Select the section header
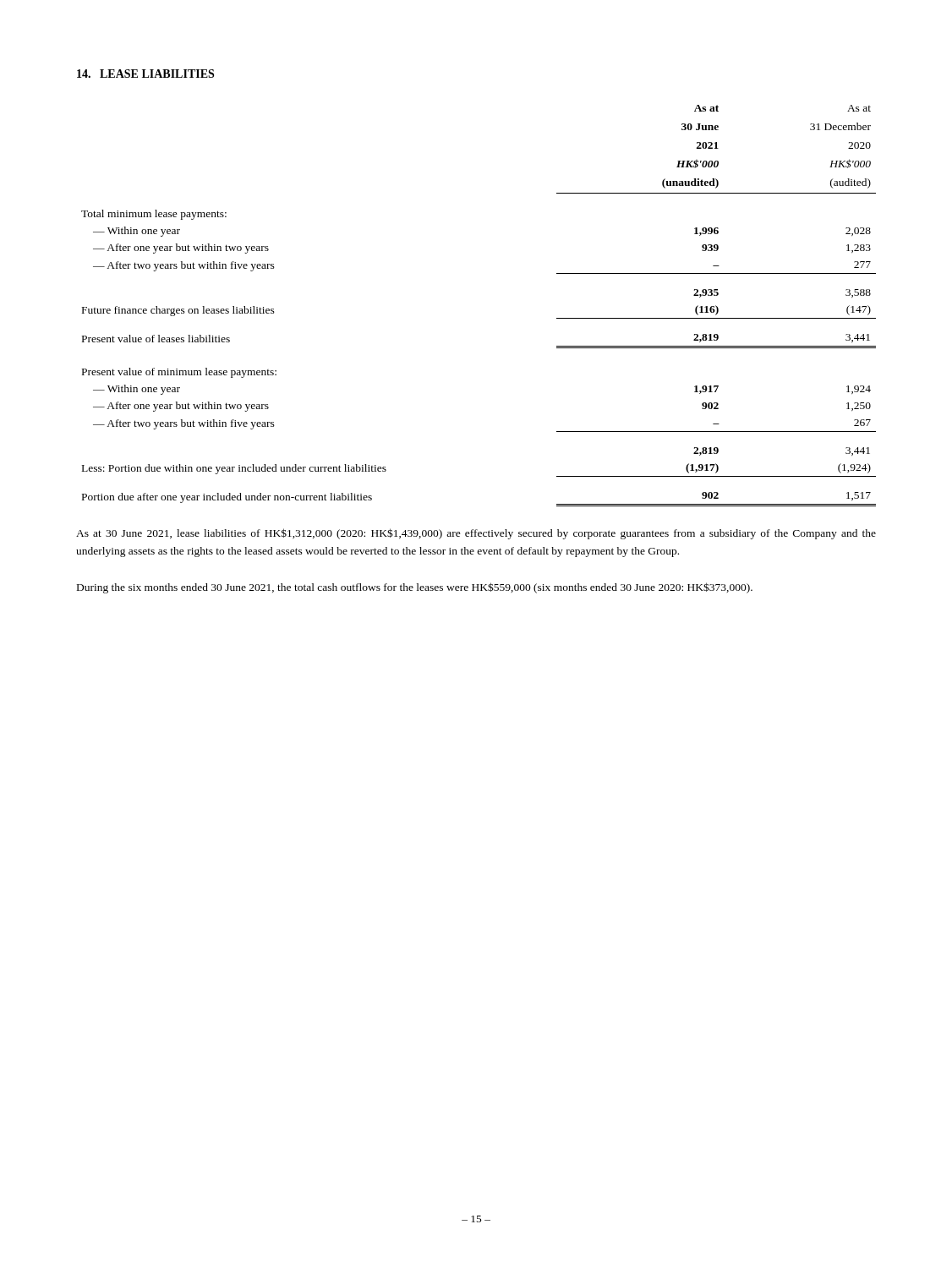The image size is (952, 1268). pos(145,74)
